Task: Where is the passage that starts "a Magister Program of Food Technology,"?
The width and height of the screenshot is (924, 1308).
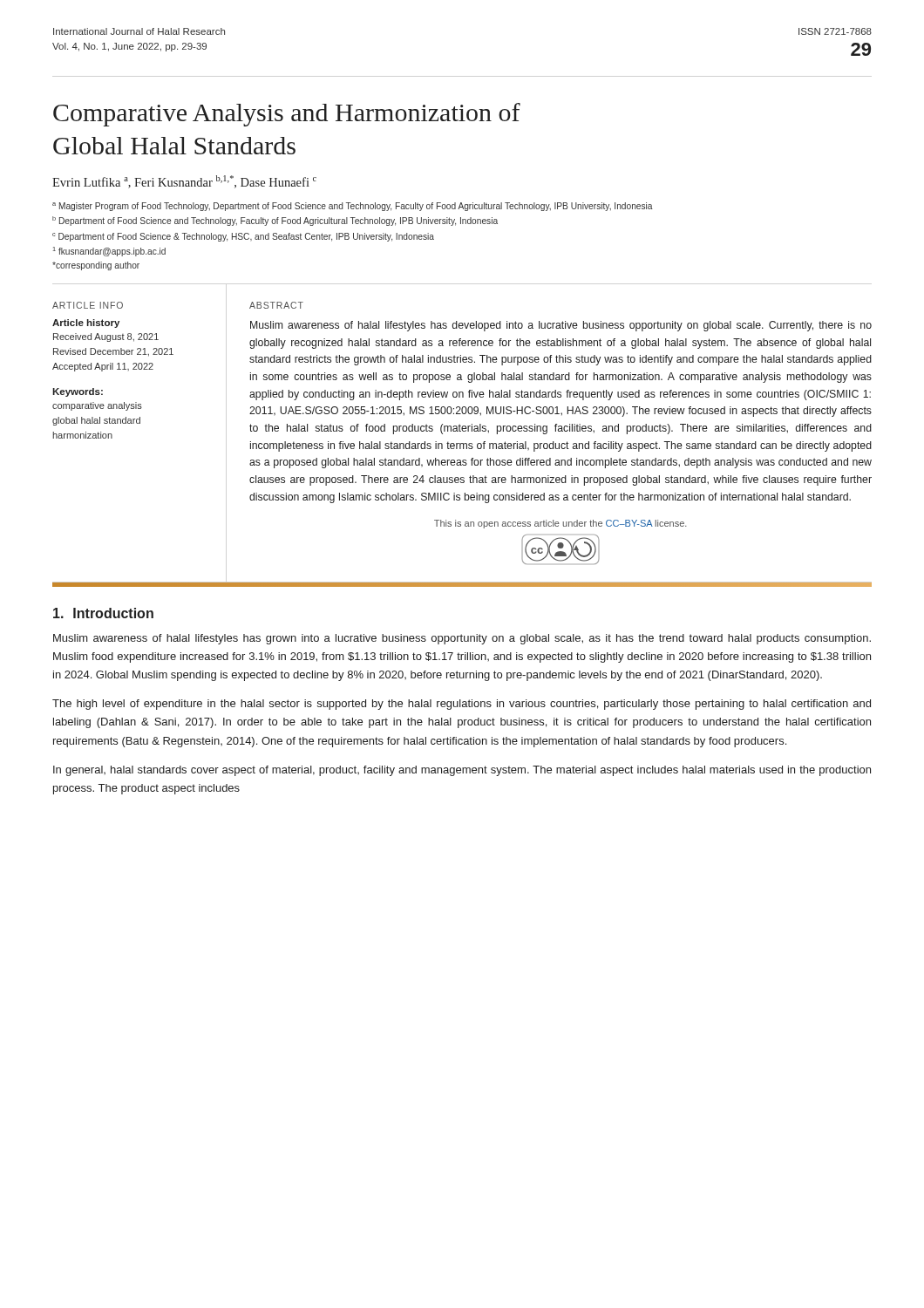Action: [x=353, y=207]
